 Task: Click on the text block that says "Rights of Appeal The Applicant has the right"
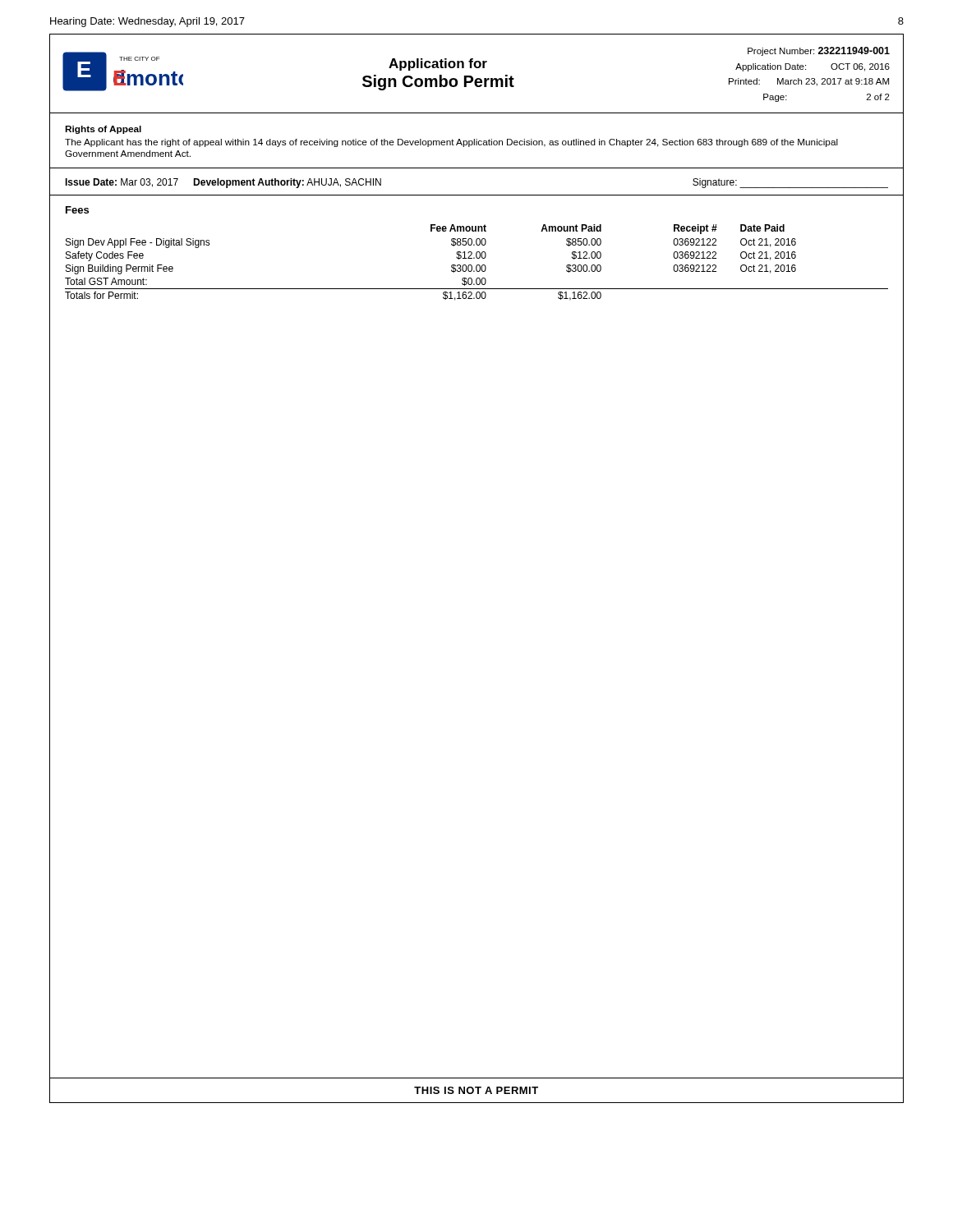476,141
